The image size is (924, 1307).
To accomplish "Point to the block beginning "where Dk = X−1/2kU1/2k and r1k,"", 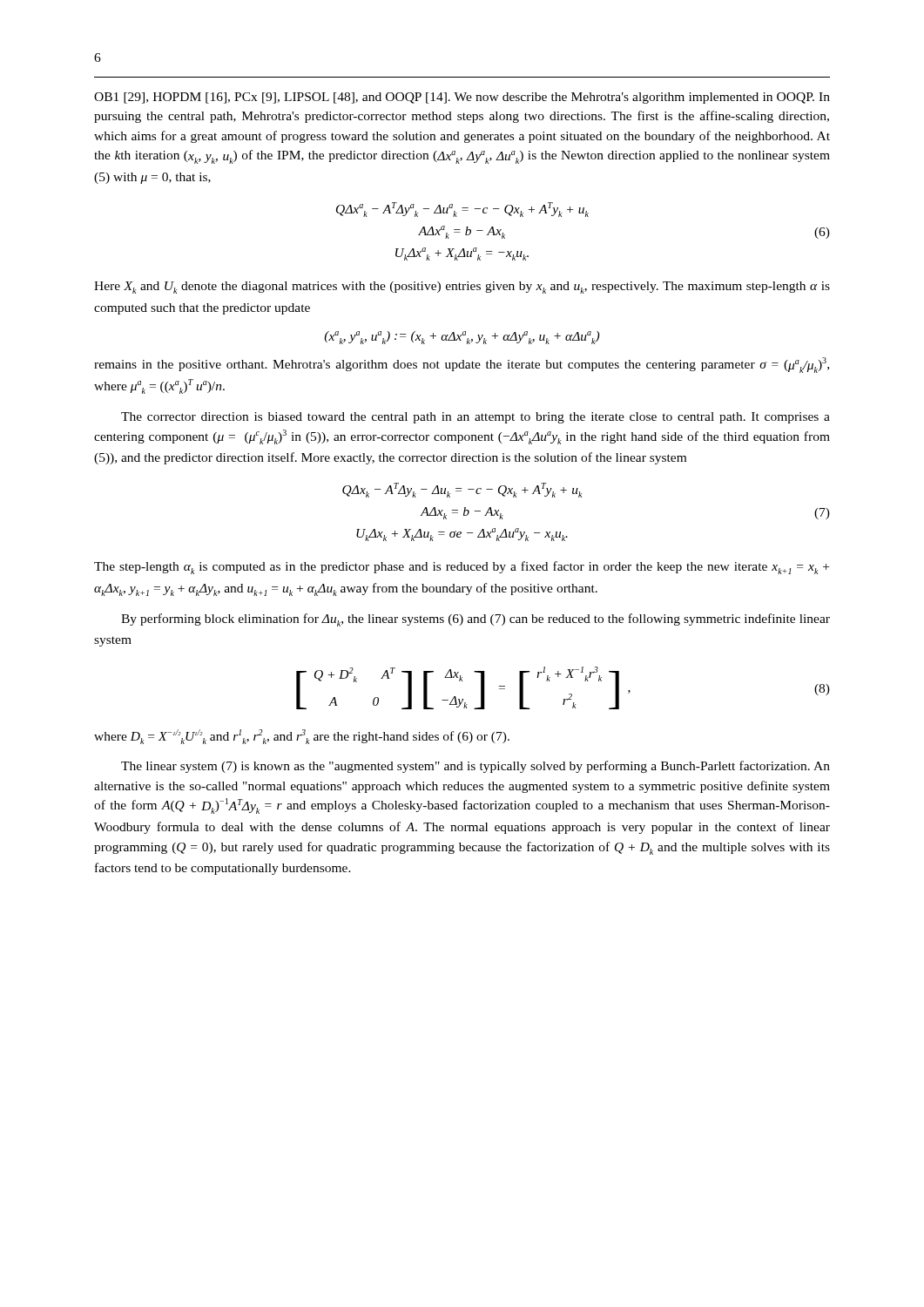I will [302, 736].
